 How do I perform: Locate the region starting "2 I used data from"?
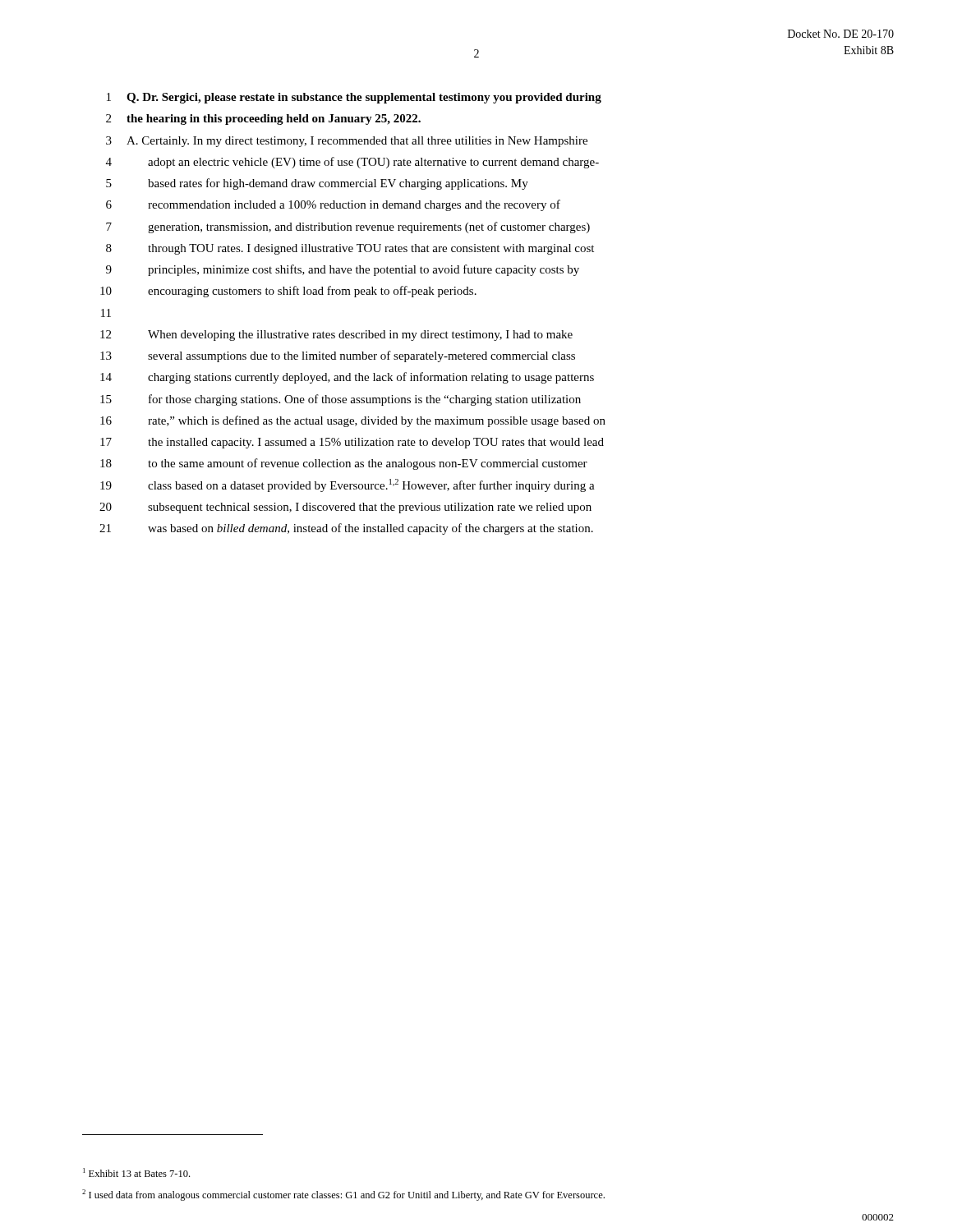coord(344,1194)
